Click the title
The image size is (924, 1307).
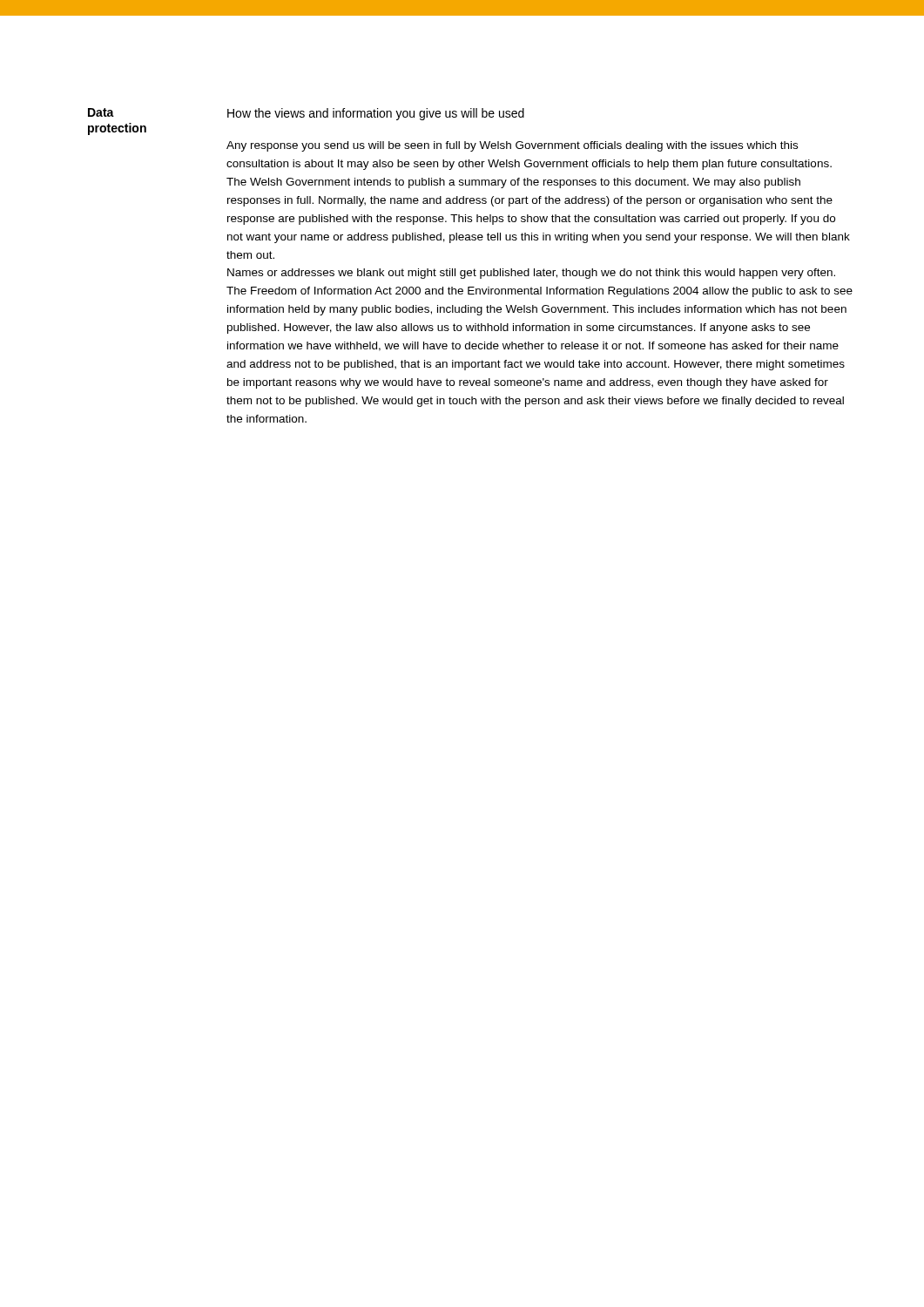540,114
